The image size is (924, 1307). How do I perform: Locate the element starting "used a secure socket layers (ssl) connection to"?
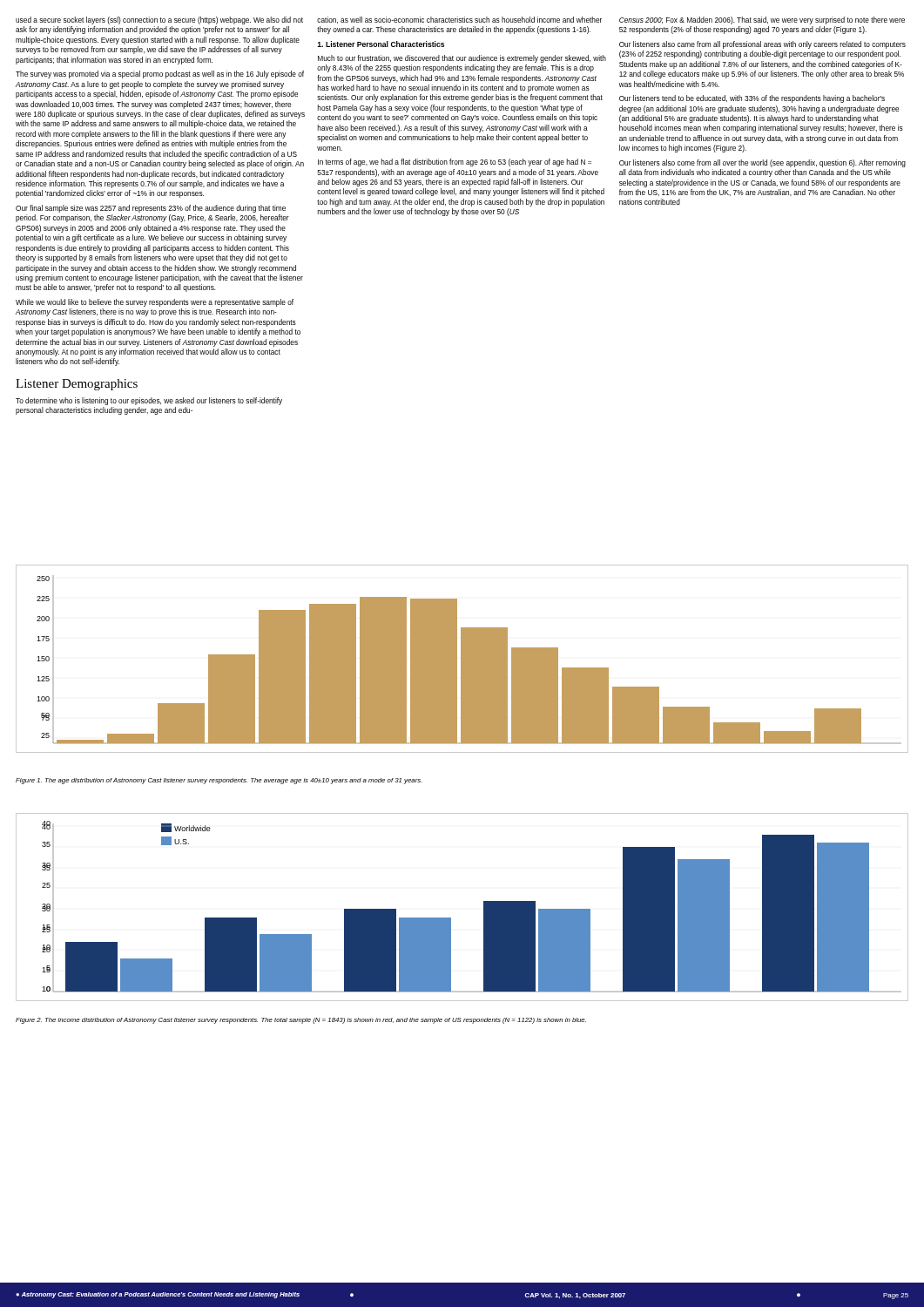pyautogui.click(x=160, y=192)
